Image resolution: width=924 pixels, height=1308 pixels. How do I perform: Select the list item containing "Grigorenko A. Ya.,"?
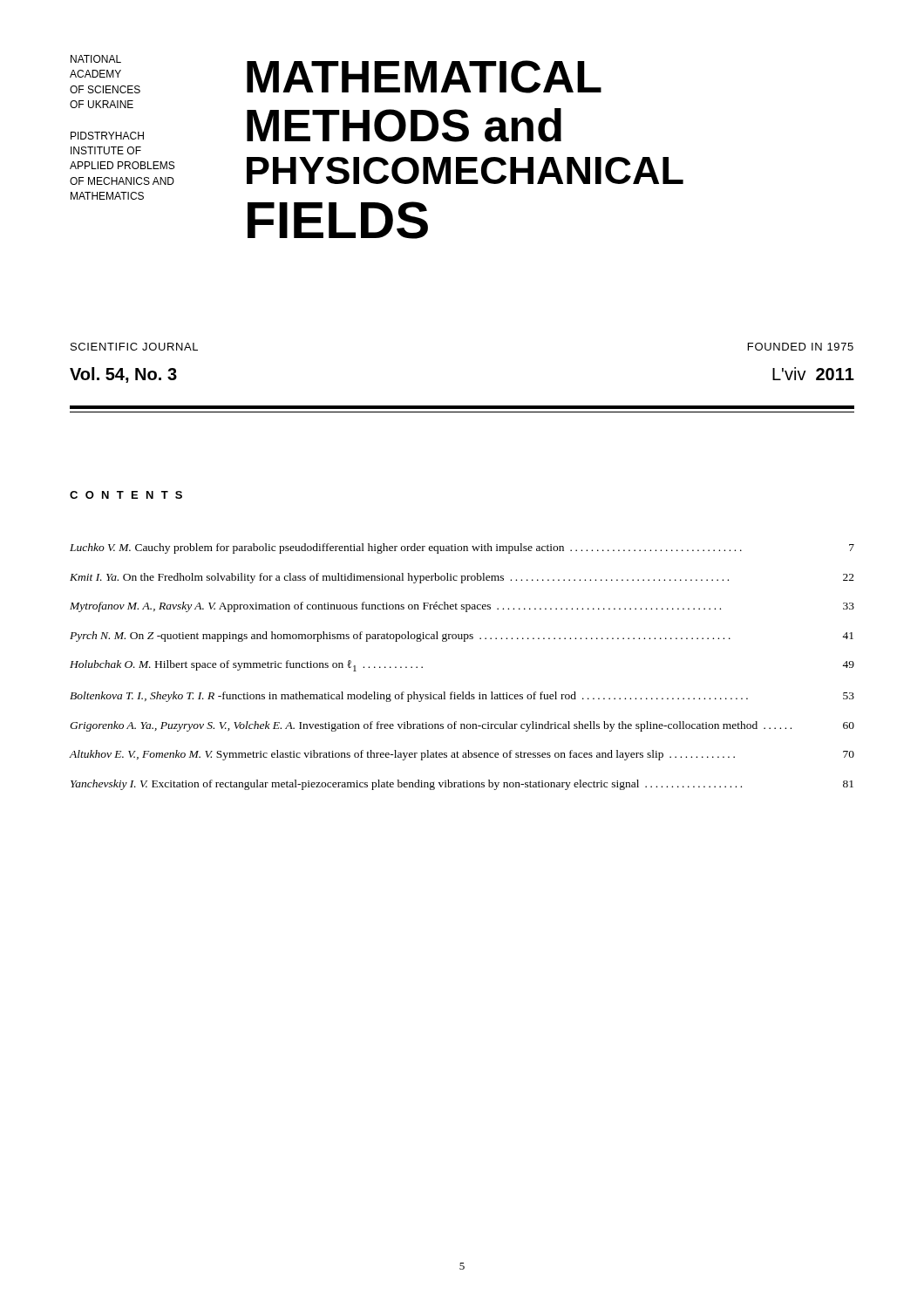(462, 725)
